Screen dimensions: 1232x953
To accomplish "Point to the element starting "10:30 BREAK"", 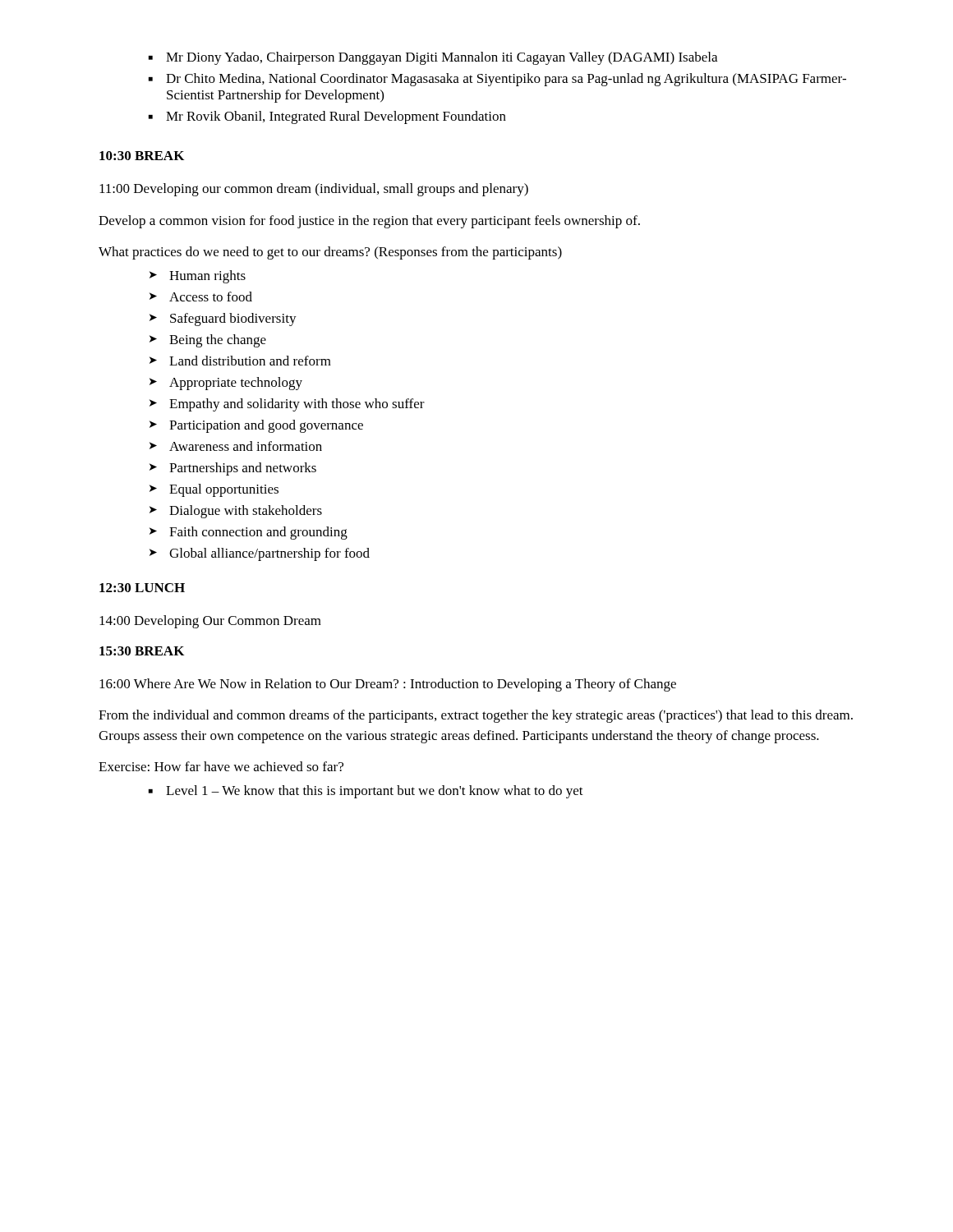I will [x=141, y=156].
